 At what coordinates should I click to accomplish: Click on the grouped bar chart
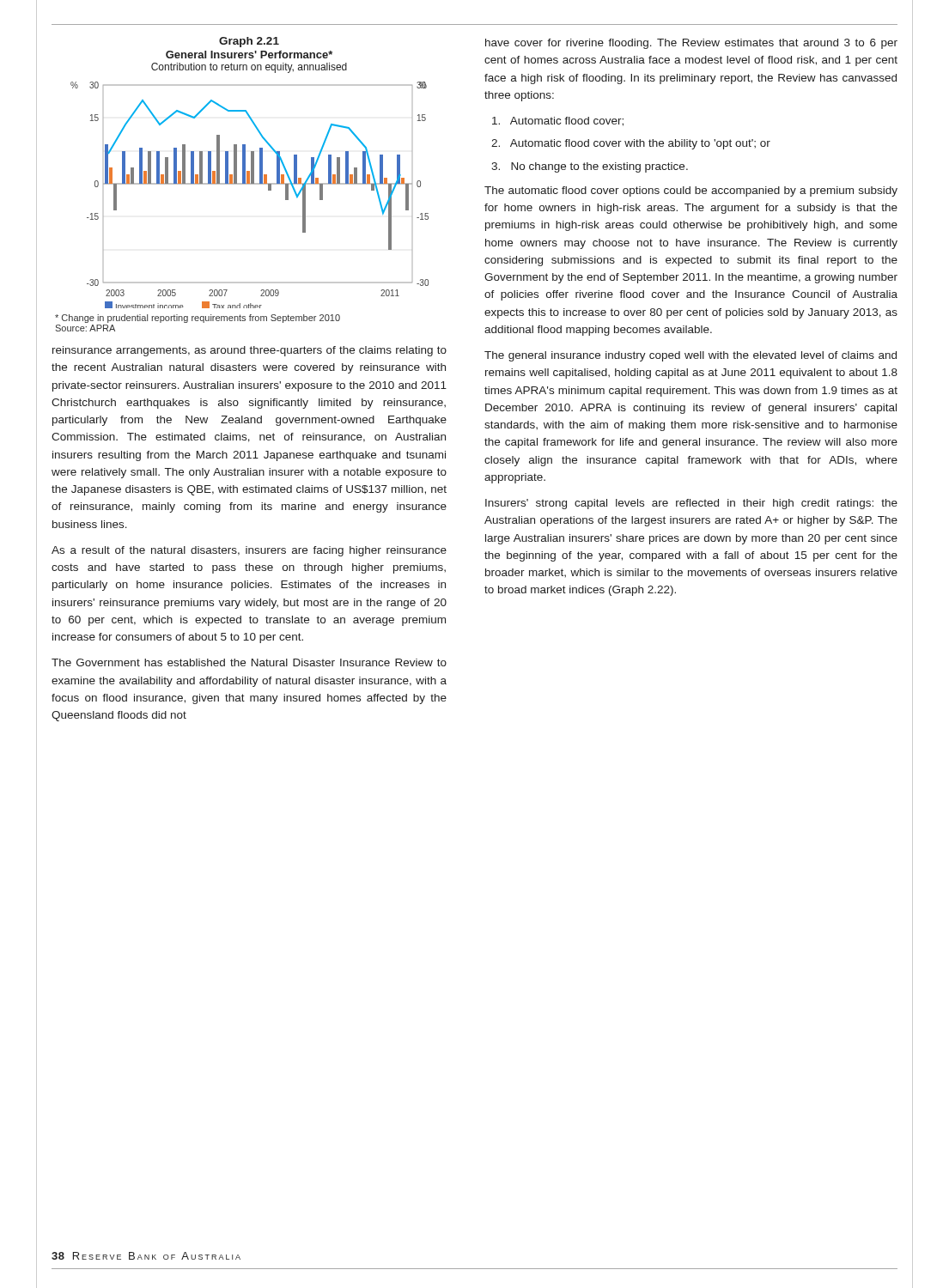click(x=249, y=184)
